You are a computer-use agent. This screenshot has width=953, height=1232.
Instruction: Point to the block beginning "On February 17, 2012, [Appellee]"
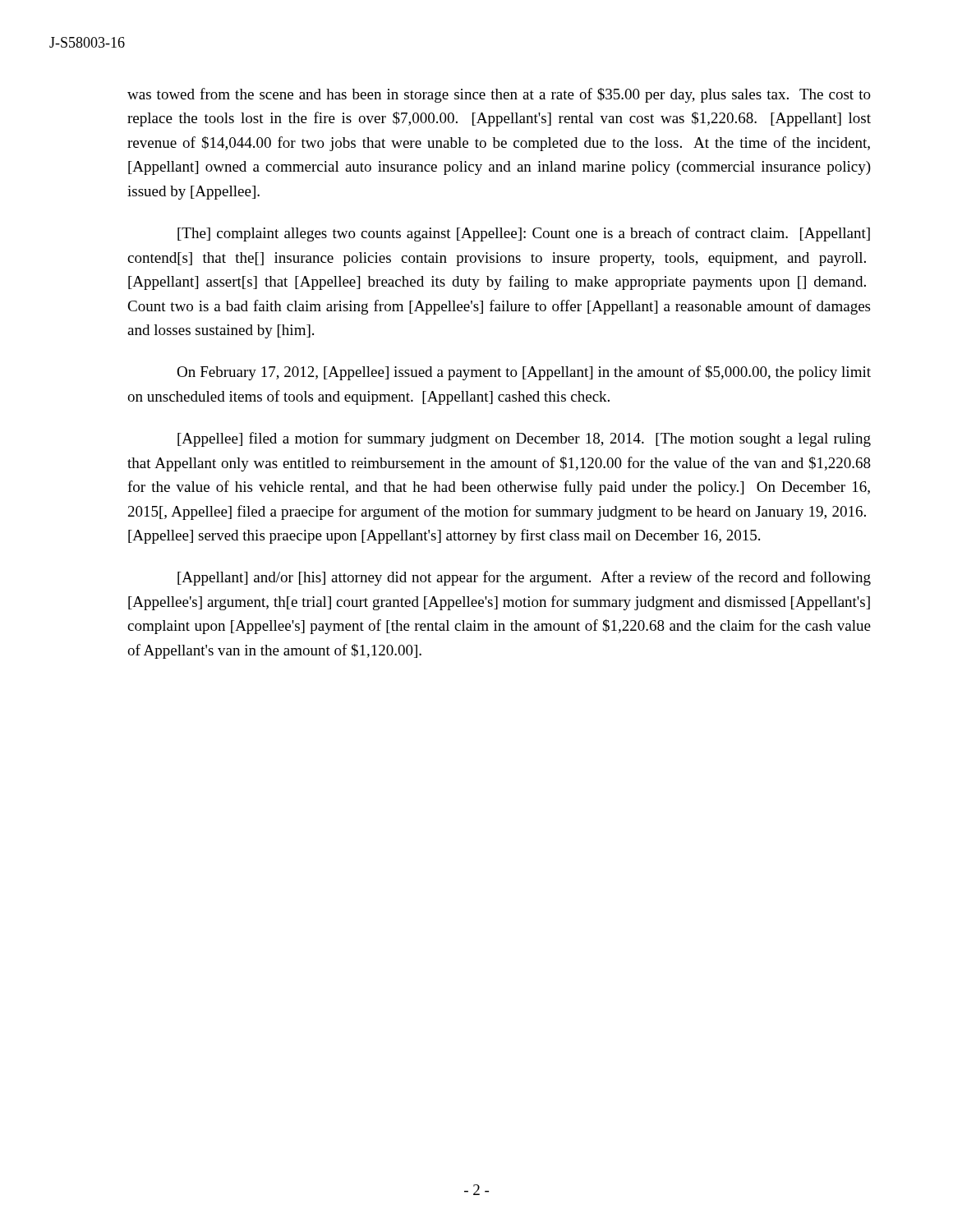pyautogui.click(x=499, y=384)
